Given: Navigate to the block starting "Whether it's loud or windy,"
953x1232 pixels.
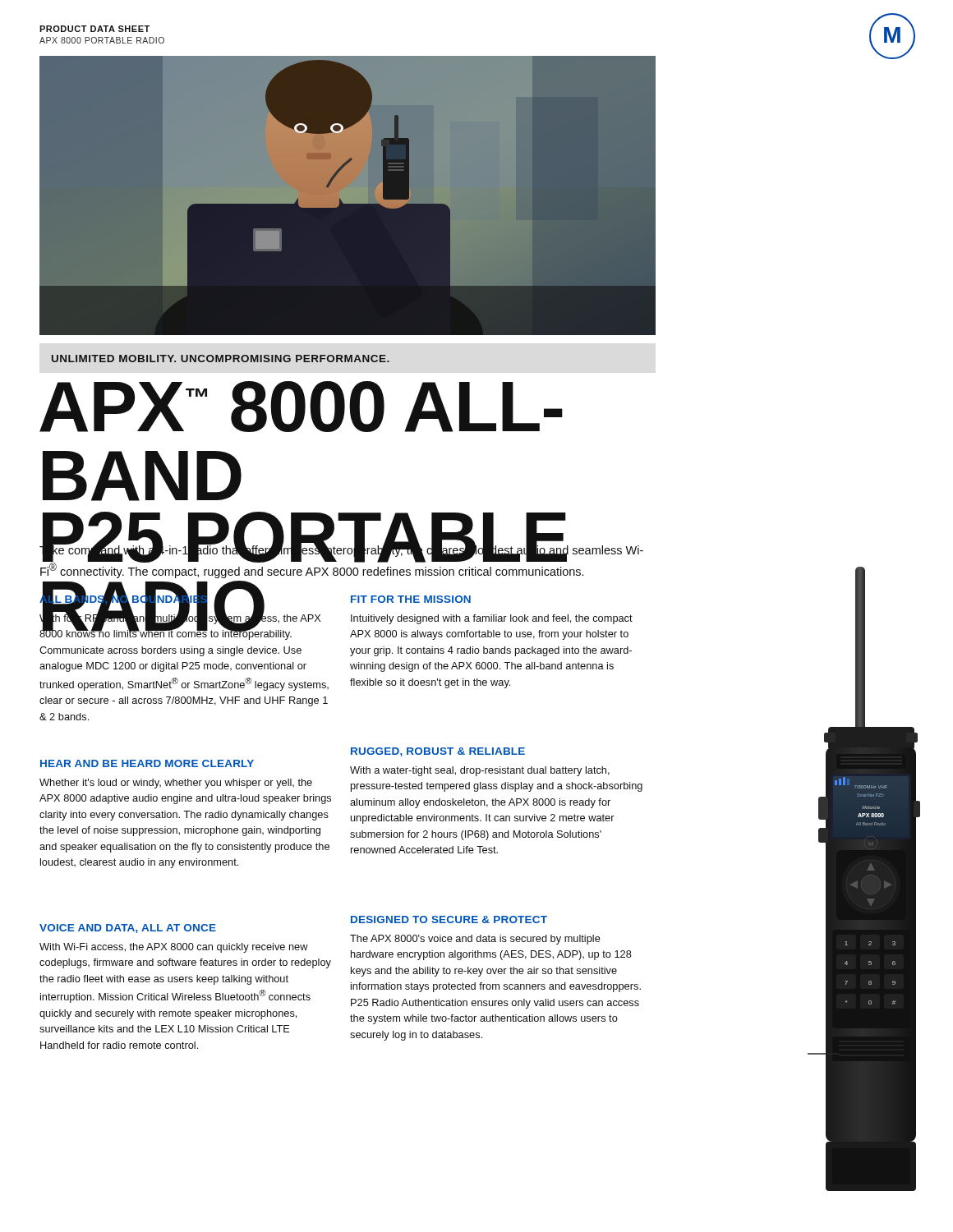Looking at the screenshot, I should [x=186, y=822].
